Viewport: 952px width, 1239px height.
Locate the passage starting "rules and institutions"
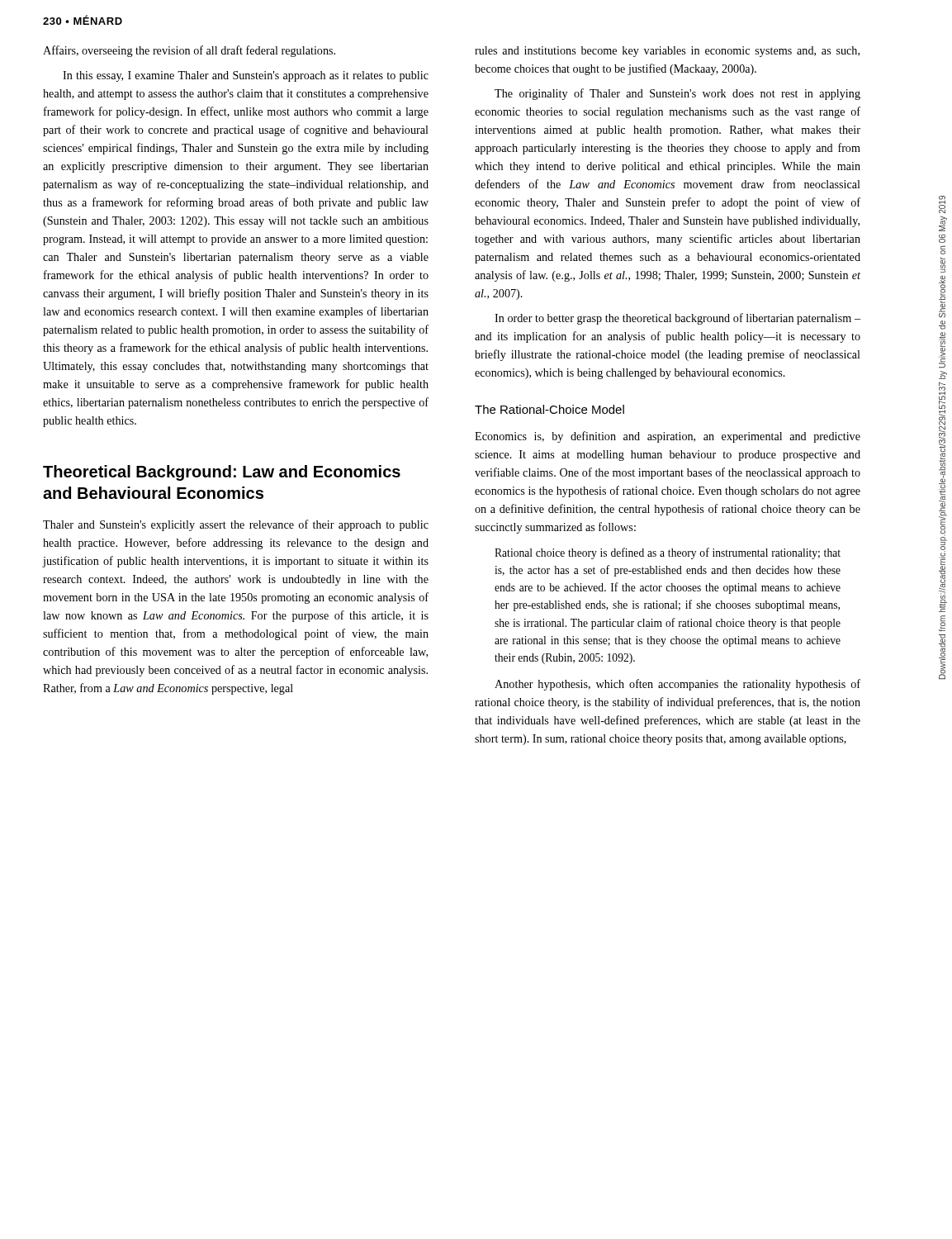(668, 211)
